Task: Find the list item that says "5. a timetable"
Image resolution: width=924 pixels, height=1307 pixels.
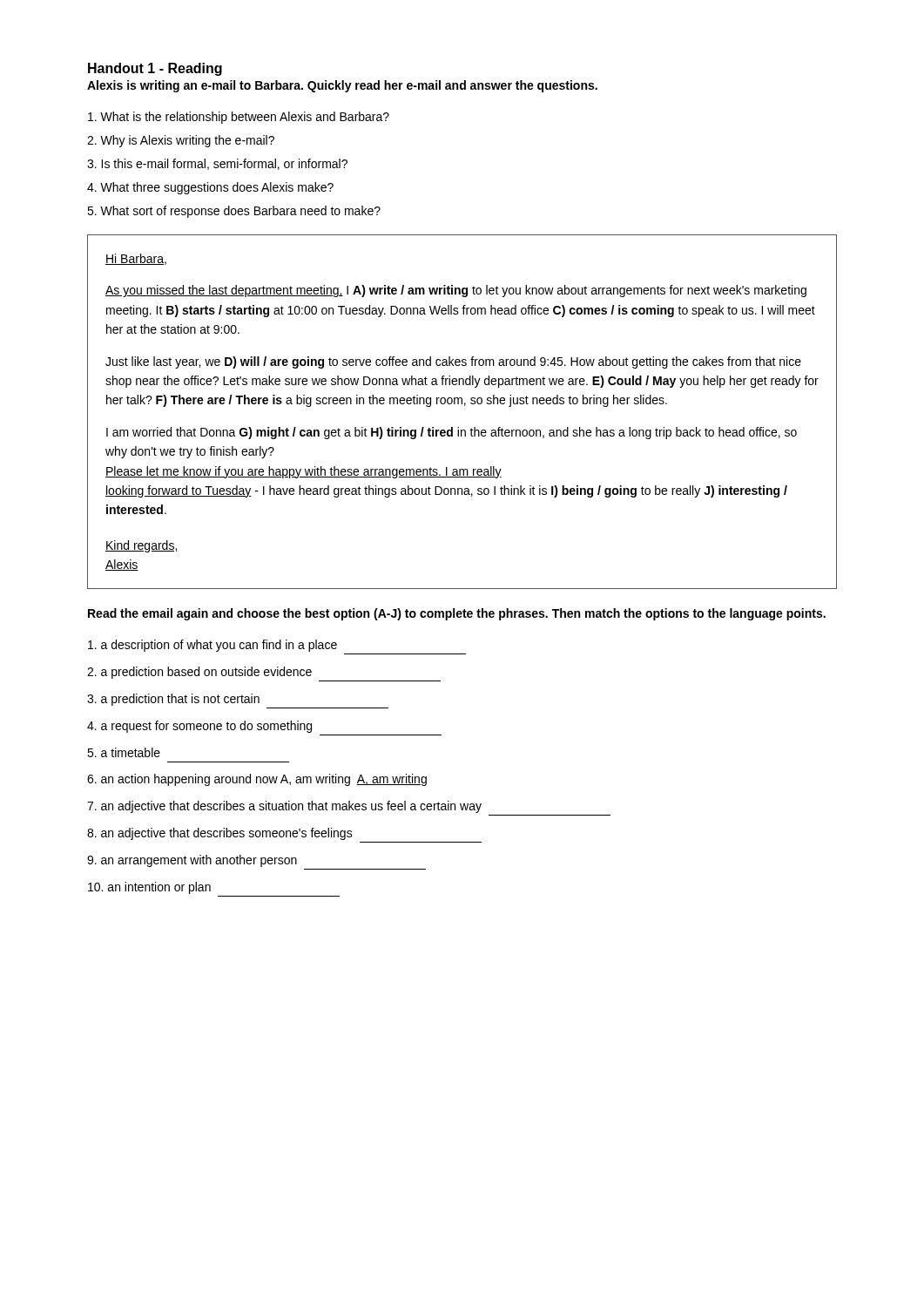Action: (x=188, y=753)
